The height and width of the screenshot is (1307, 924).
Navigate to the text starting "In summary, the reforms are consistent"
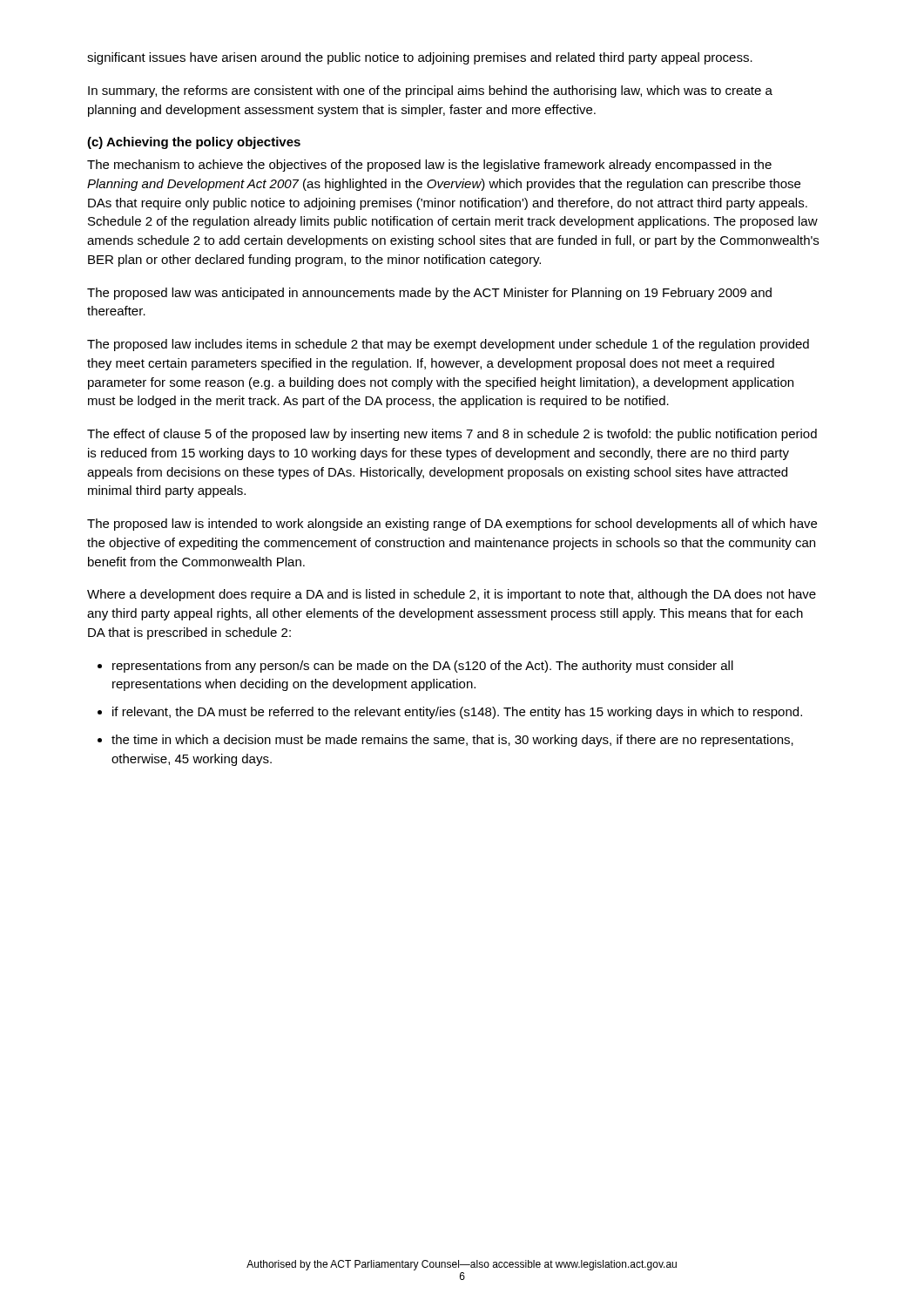click(x=430, y=99)
